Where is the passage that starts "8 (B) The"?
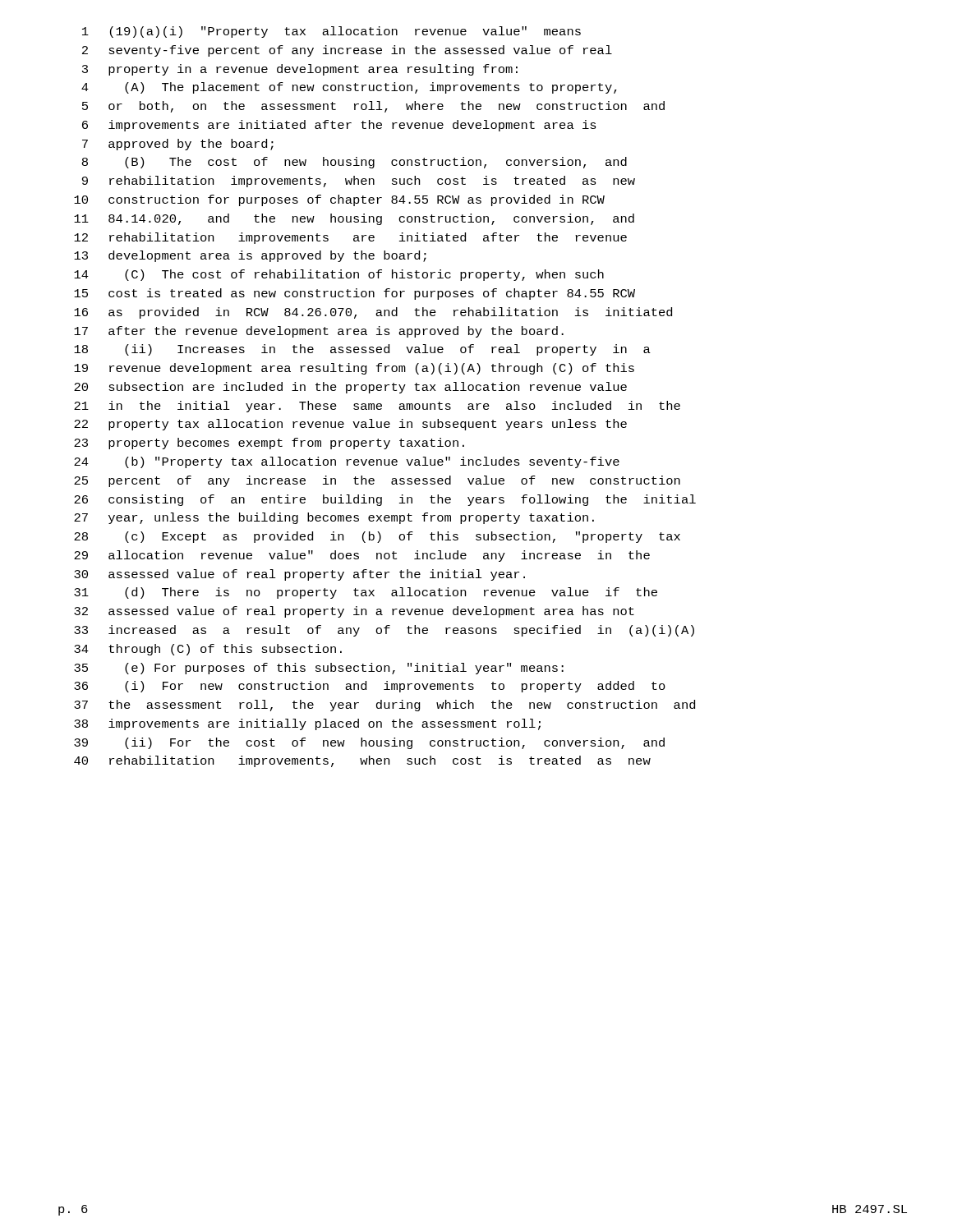 click(x=483, y=210)
